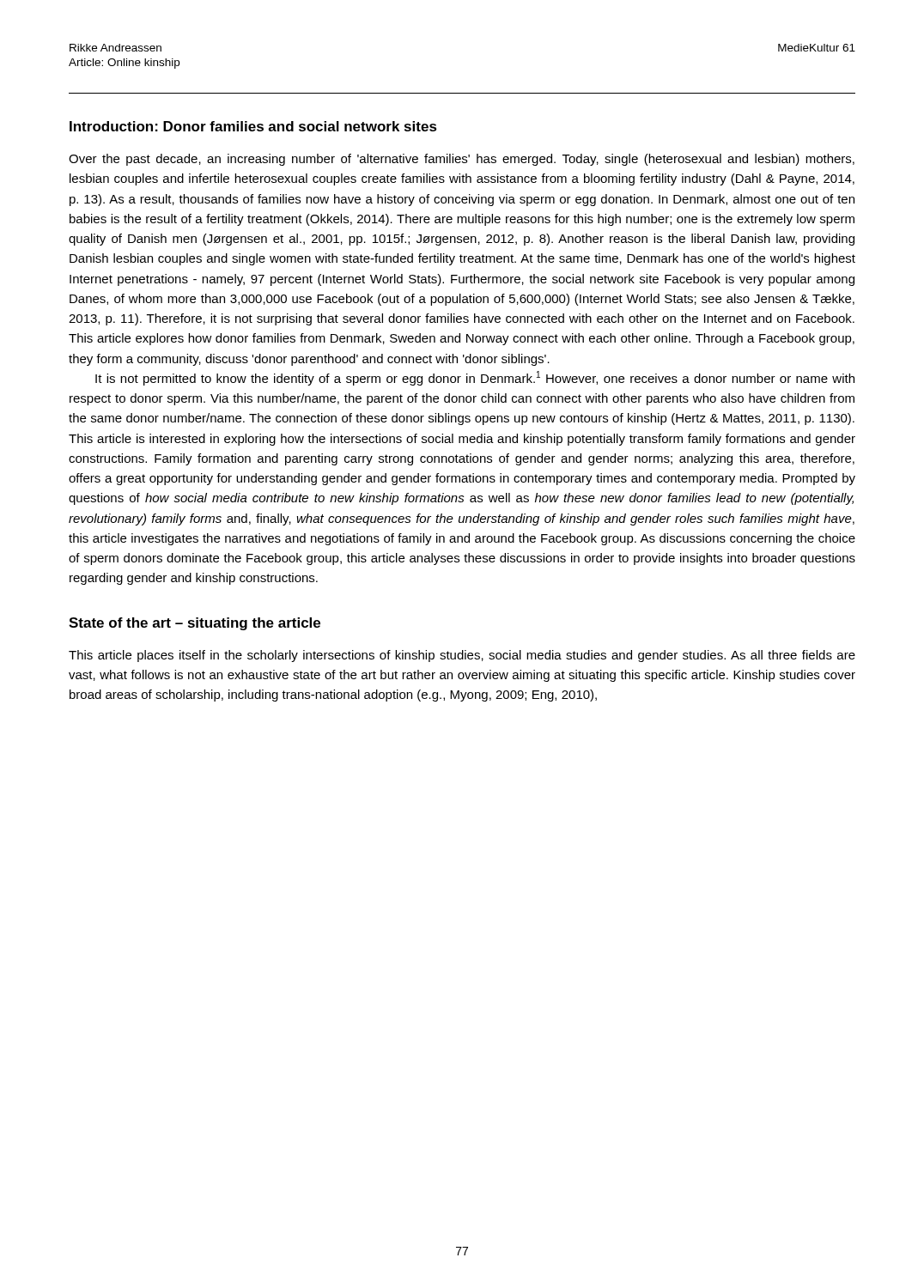Where is the section header that starts "Introduction: Donor families and social network"?
Screen dimensions: 1288x924
click(x=253, y=127)
